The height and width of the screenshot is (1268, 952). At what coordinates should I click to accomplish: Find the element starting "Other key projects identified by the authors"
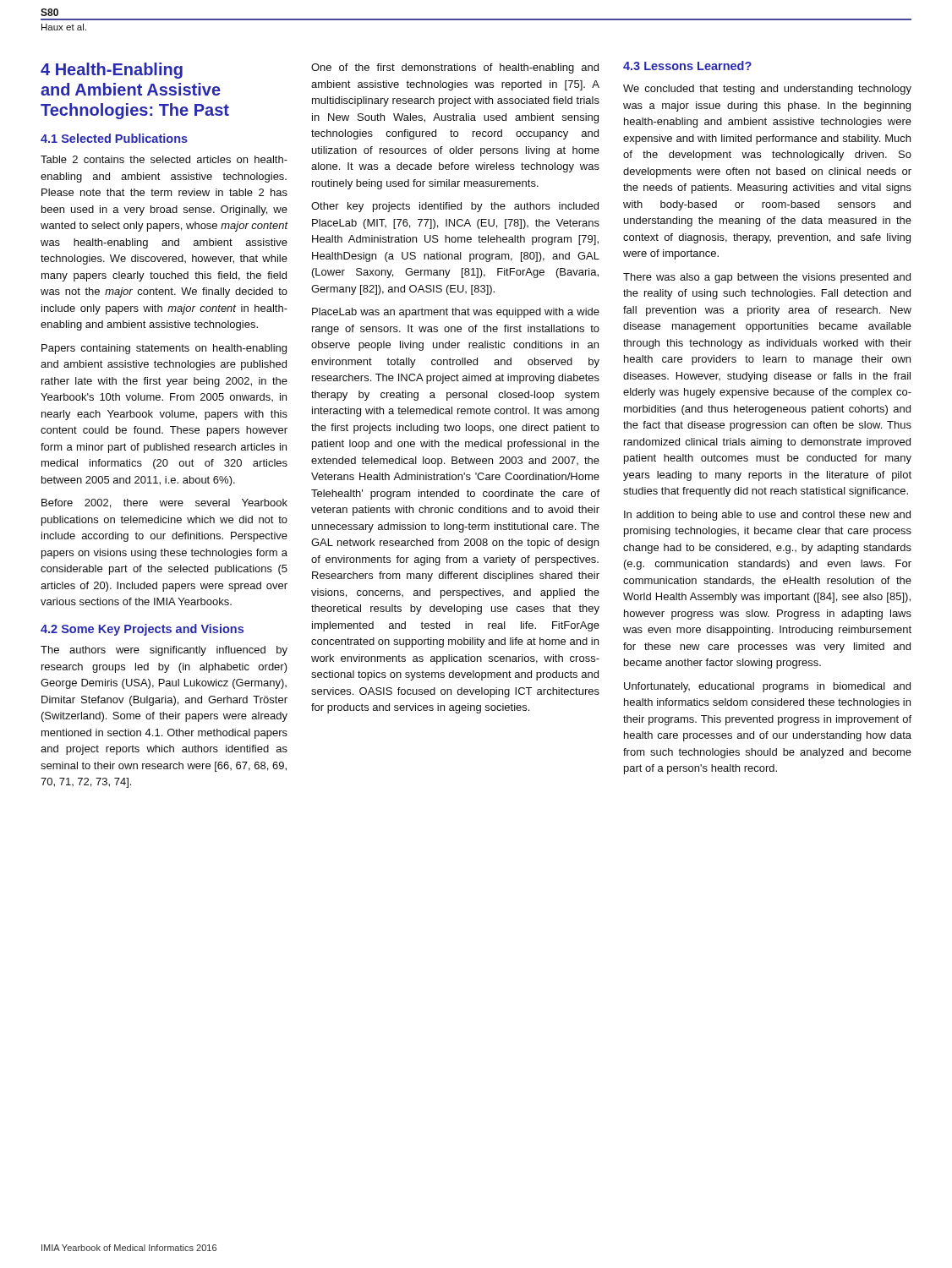[455, 247]
